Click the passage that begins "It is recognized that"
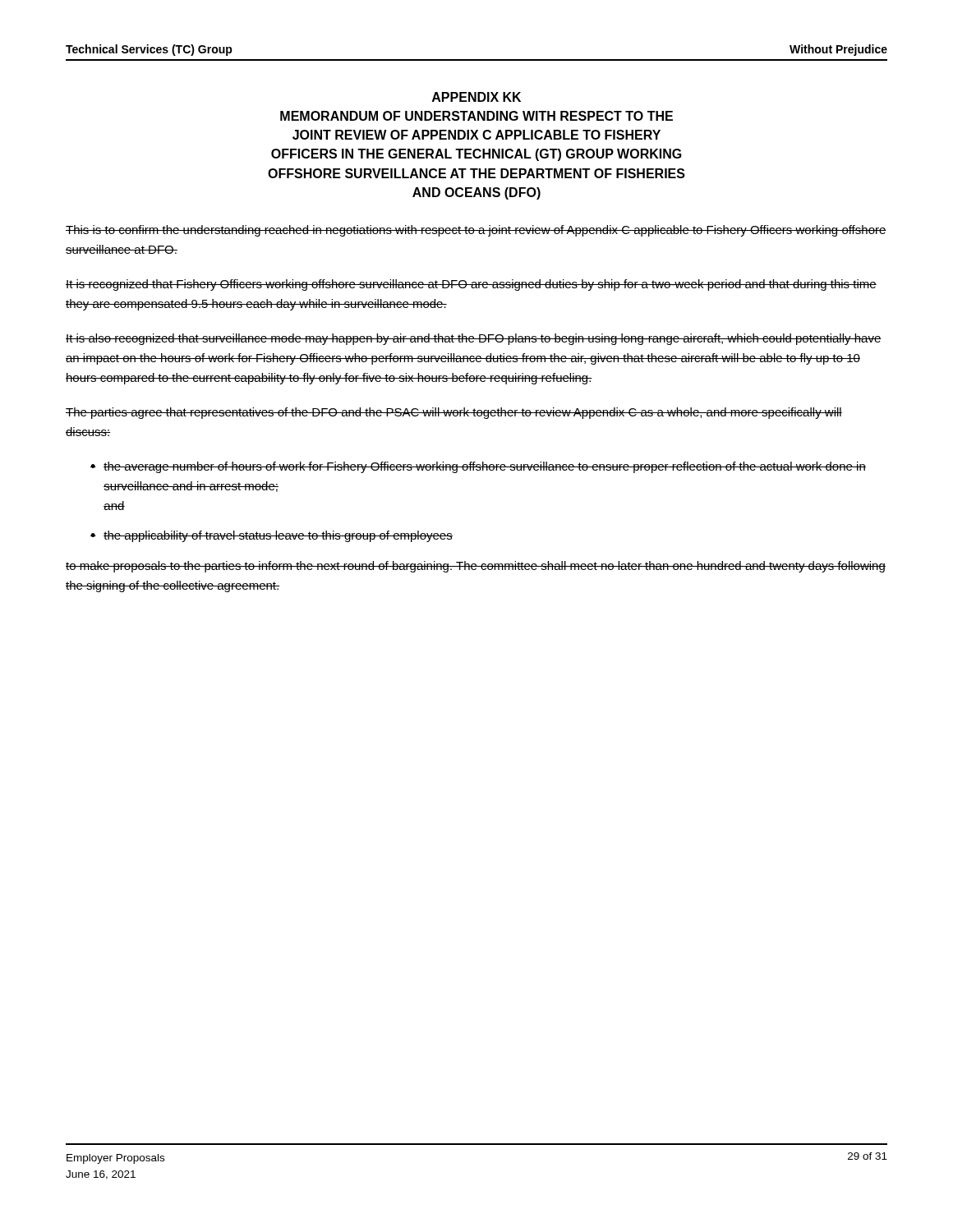This screenshot has height=1232, width=953. pyautogui.click(x=471, y=294)
